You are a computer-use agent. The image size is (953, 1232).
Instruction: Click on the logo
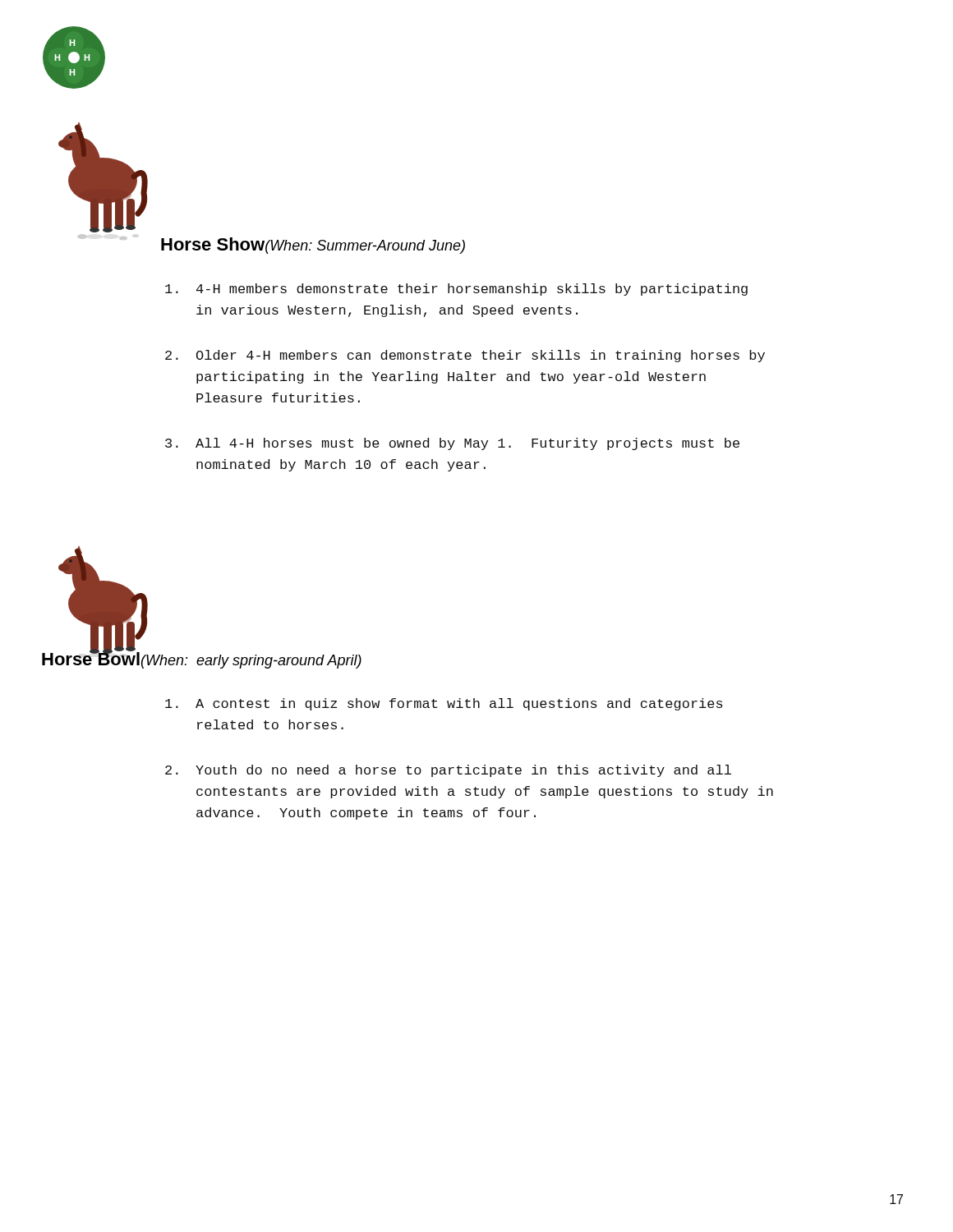(x=74, y=60)
